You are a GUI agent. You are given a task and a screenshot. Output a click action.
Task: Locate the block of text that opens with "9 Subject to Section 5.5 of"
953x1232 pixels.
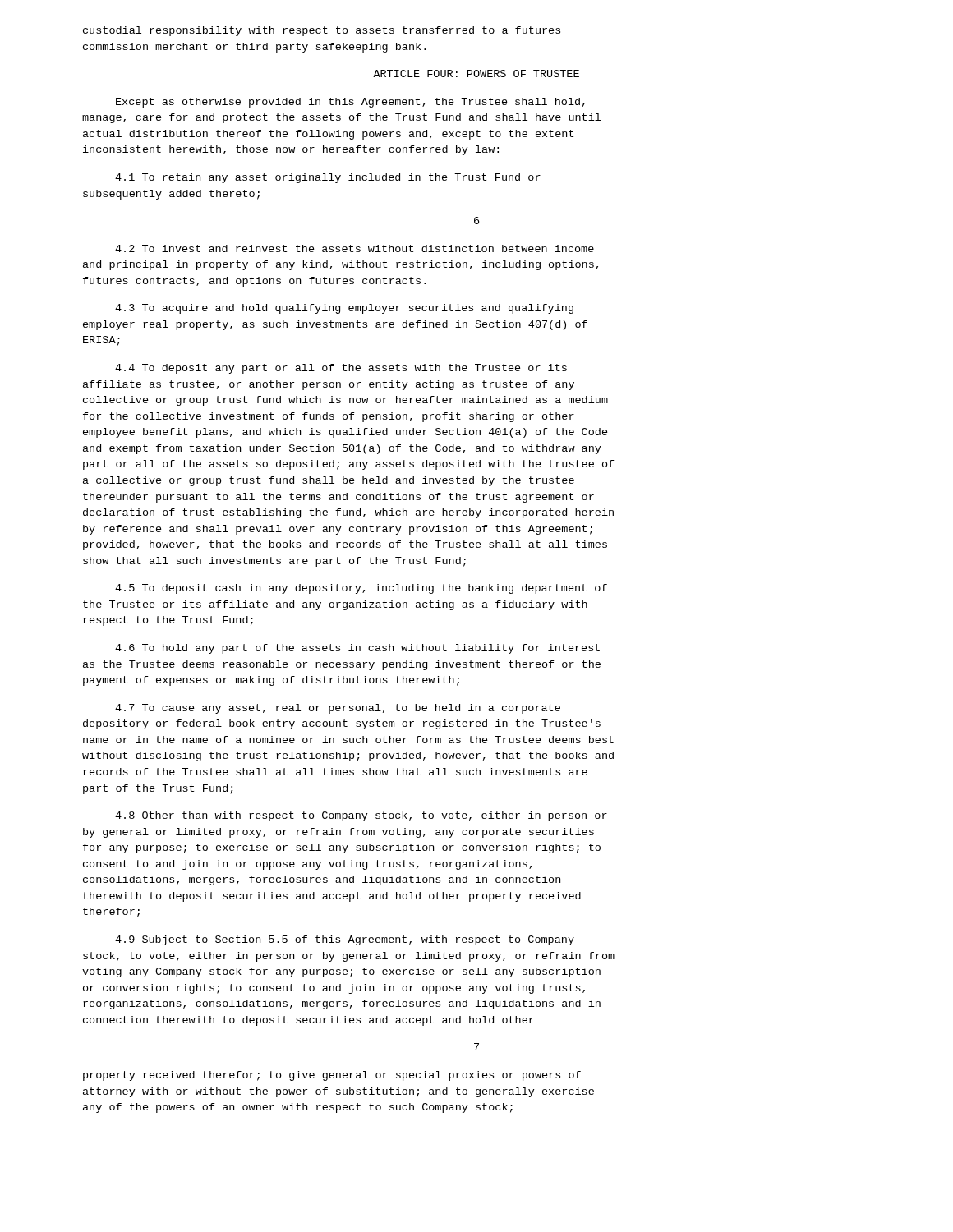pyautogui.click(x=348, y=980)
